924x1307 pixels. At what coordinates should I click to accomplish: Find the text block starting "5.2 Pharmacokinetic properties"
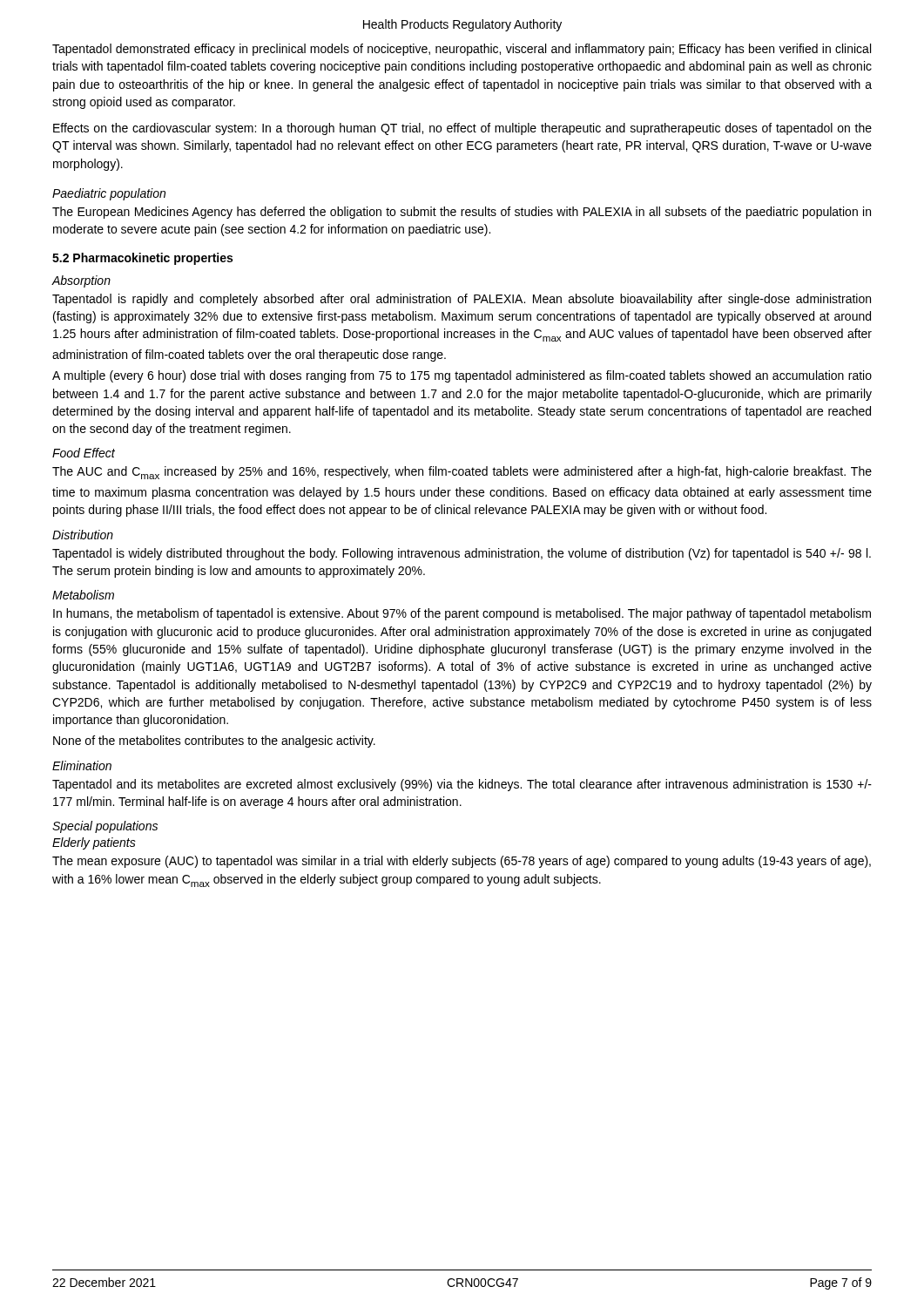pos(143,258)
